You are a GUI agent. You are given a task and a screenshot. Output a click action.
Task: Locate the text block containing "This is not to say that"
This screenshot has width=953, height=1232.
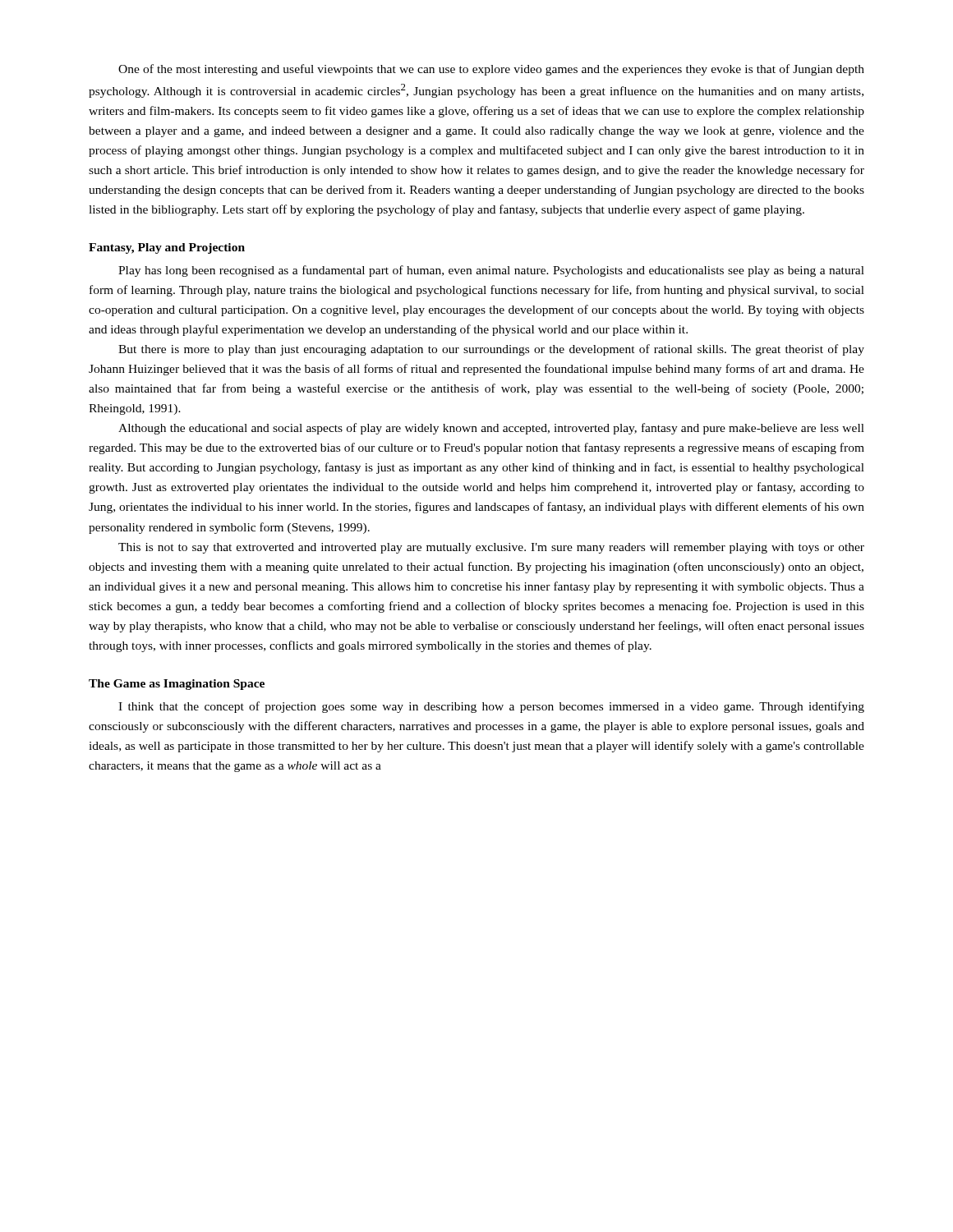(x=476, y=596)
